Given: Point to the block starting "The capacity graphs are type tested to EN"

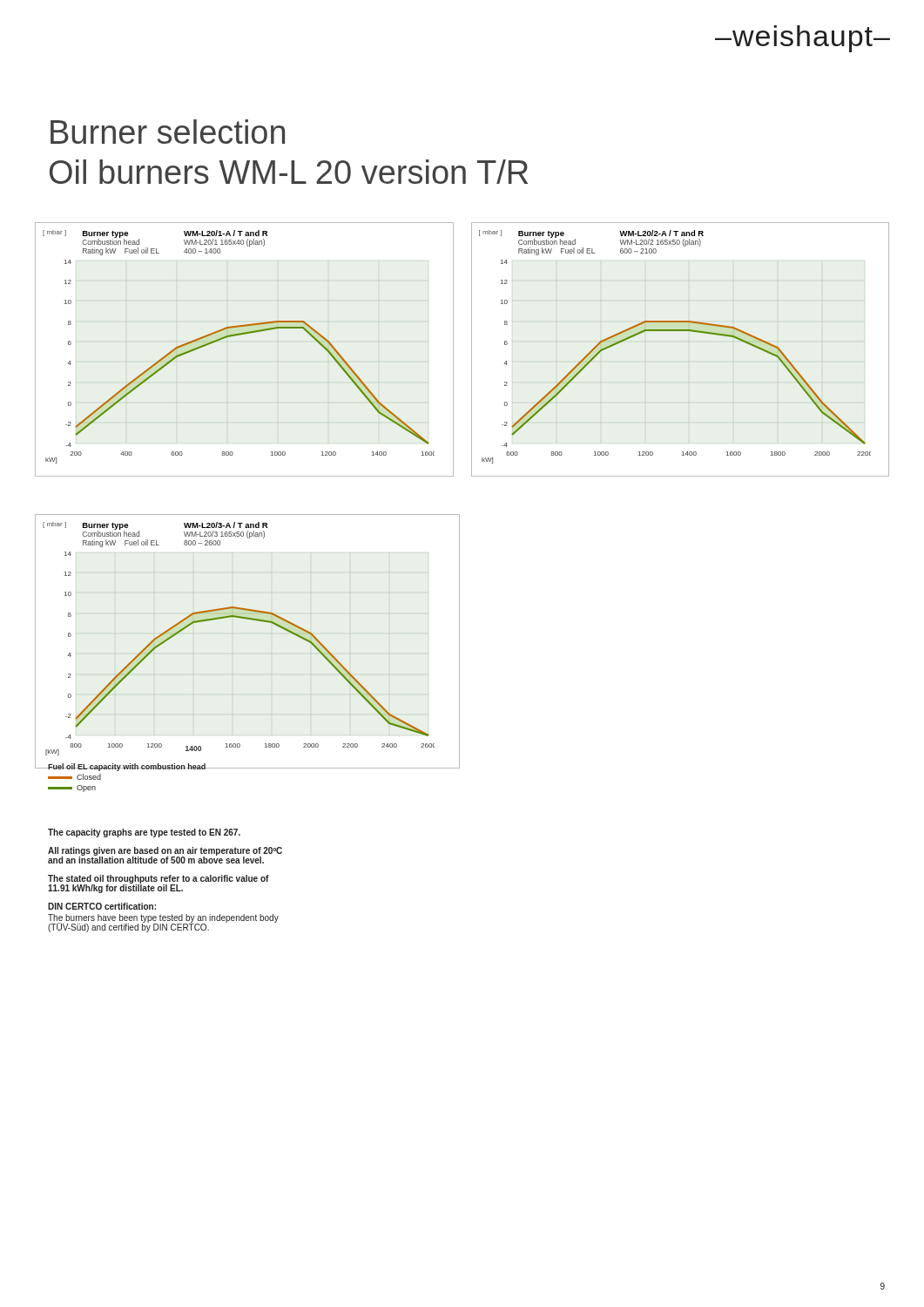Looking at the screenshot, I should coord(144,833).
